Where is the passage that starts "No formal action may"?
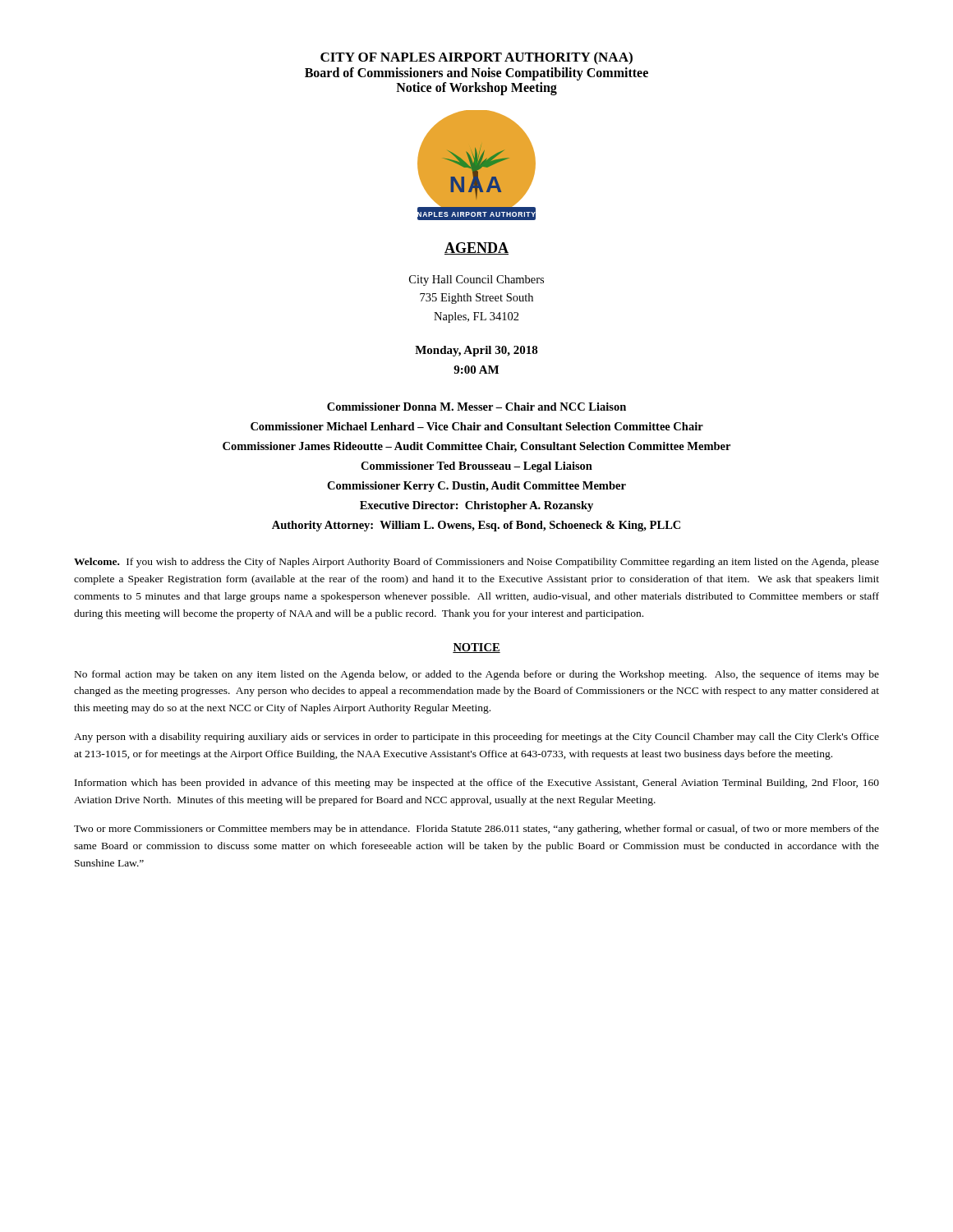 476,691
